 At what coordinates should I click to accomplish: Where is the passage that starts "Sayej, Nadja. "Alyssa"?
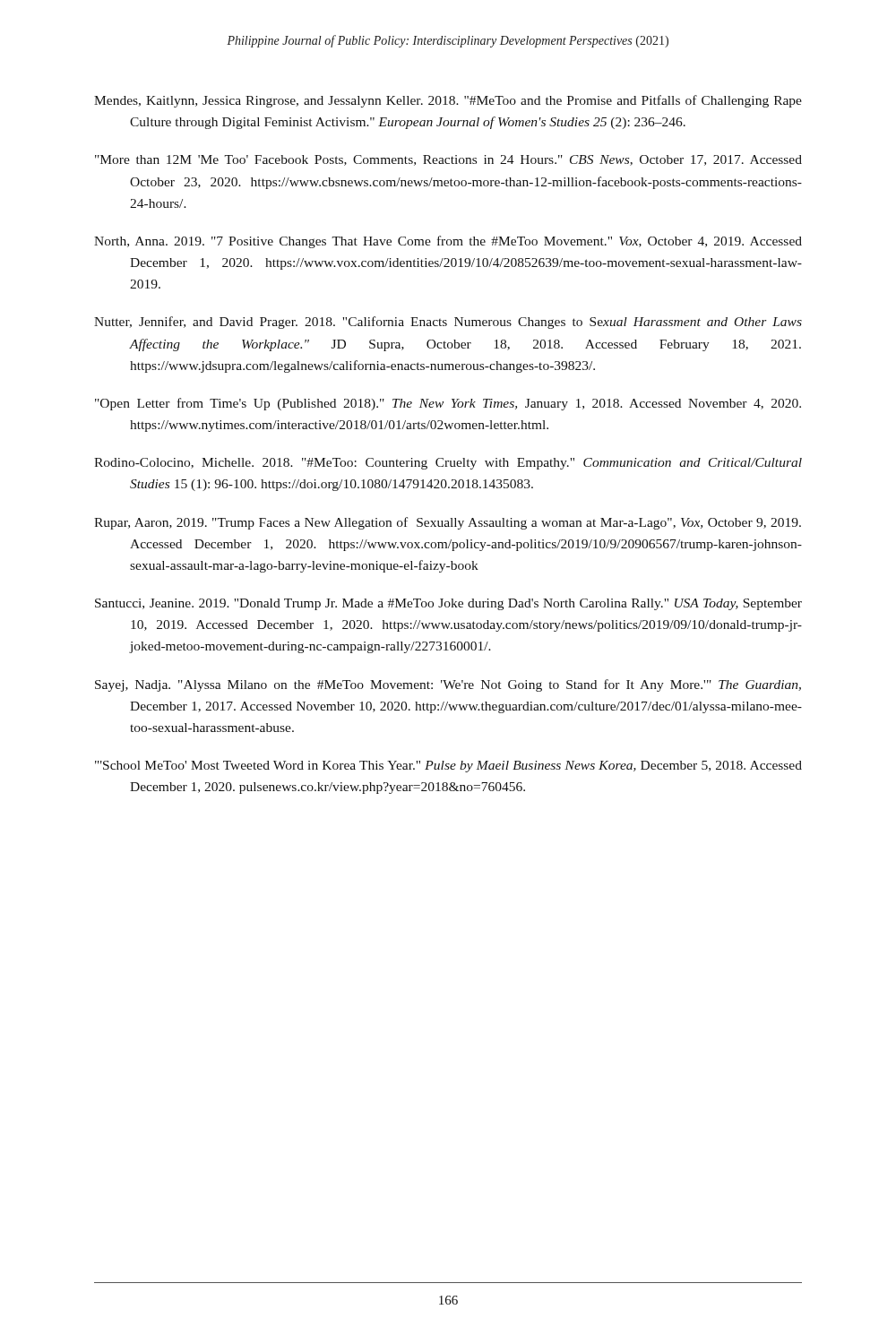pos(448,705)
